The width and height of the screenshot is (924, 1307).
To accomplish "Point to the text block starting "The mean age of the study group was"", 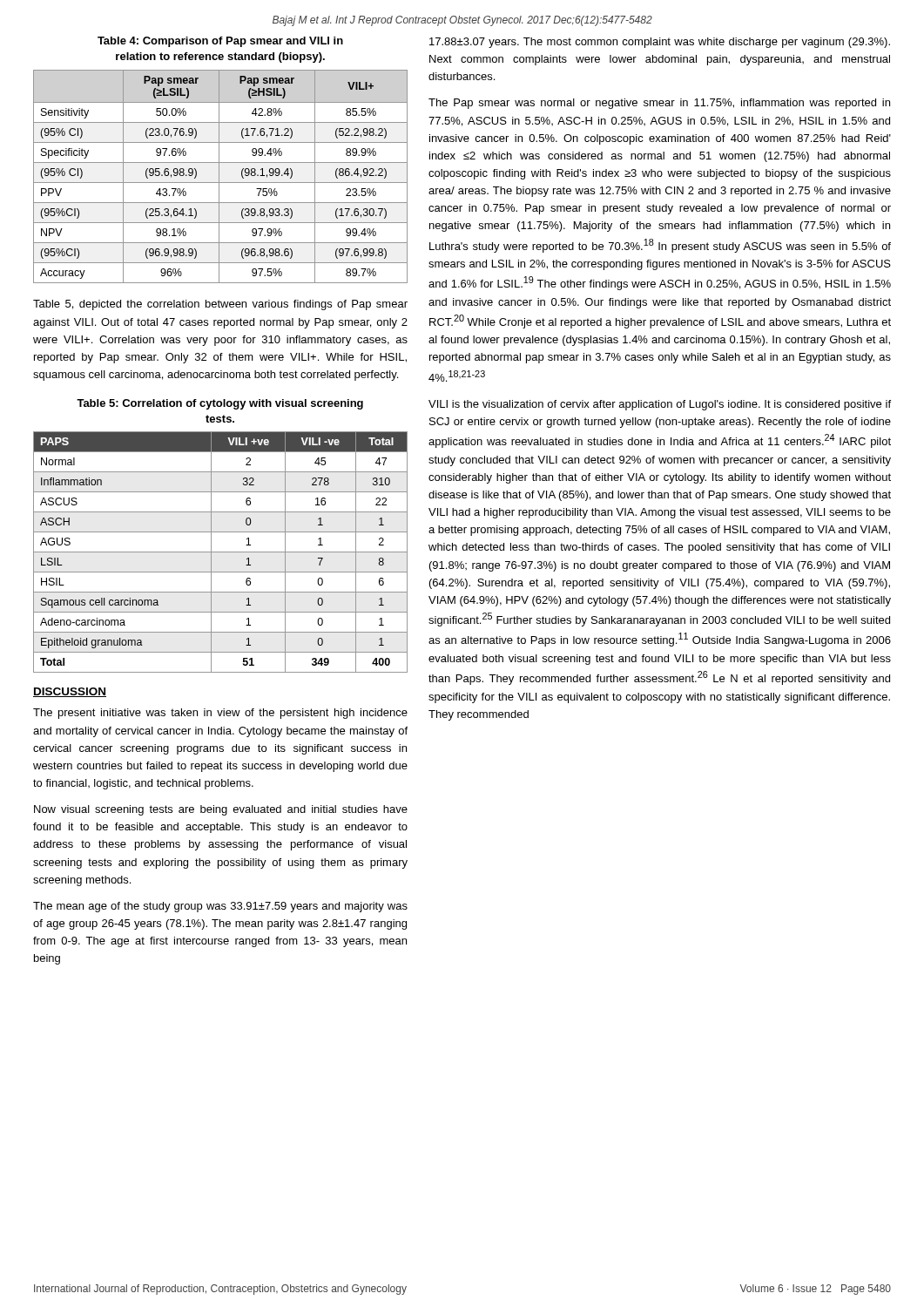I will 220,932.
